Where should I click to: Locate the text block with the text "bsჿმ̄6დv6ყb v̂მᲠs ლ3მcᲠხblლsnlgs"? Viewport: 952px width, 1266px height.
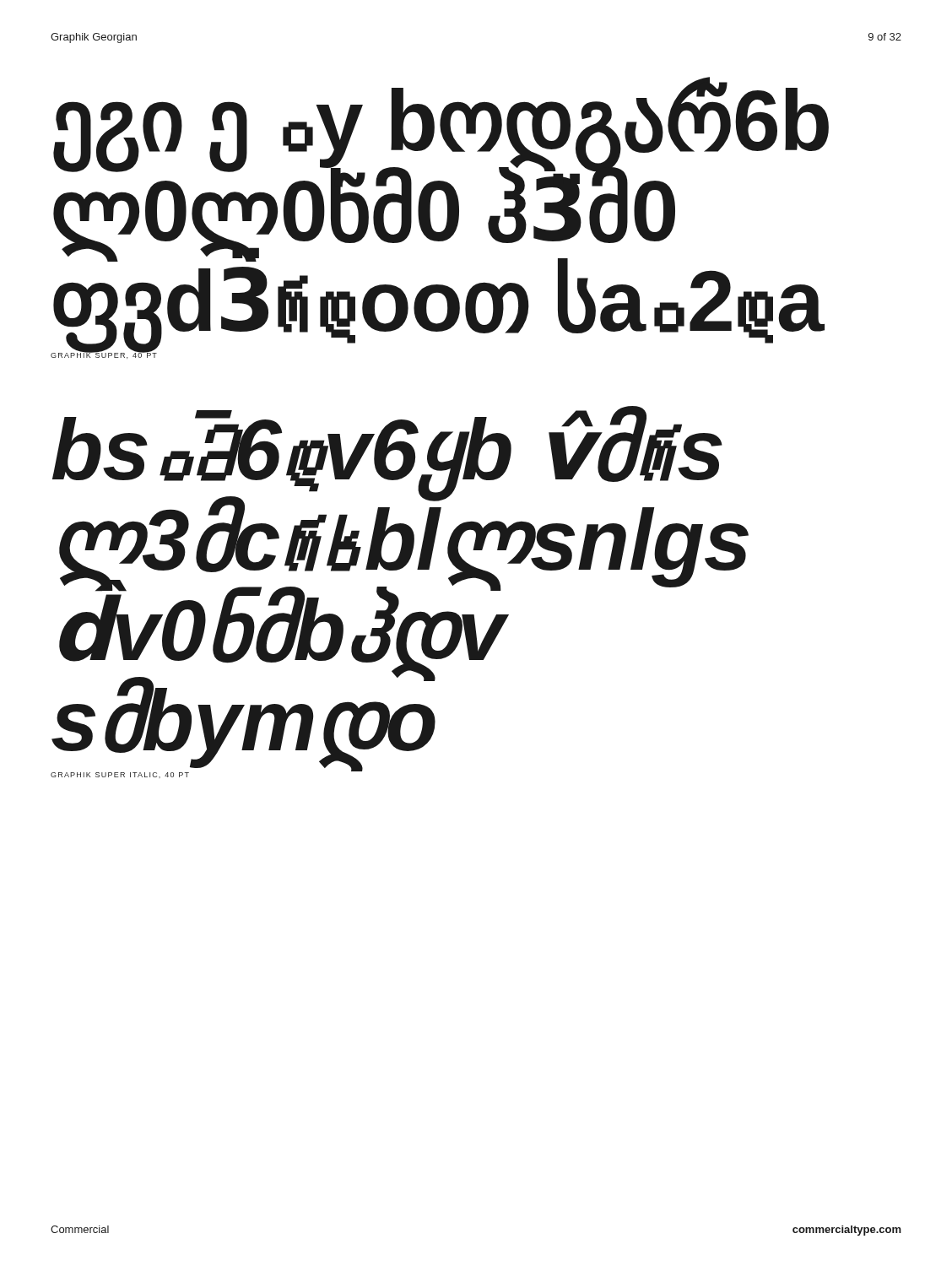[x=476, y=592]
